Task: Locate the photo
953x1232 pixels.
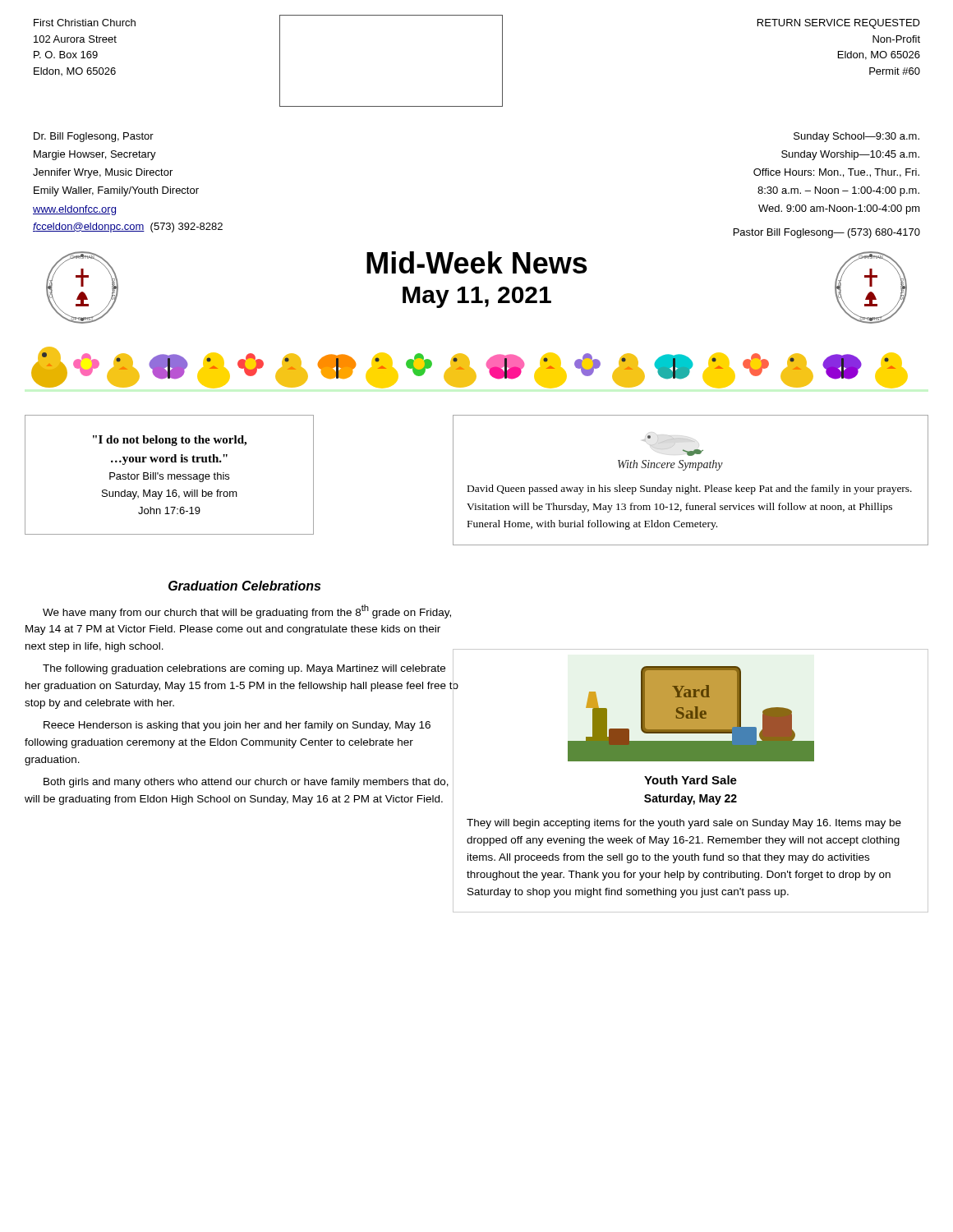Action: point(691,711)
